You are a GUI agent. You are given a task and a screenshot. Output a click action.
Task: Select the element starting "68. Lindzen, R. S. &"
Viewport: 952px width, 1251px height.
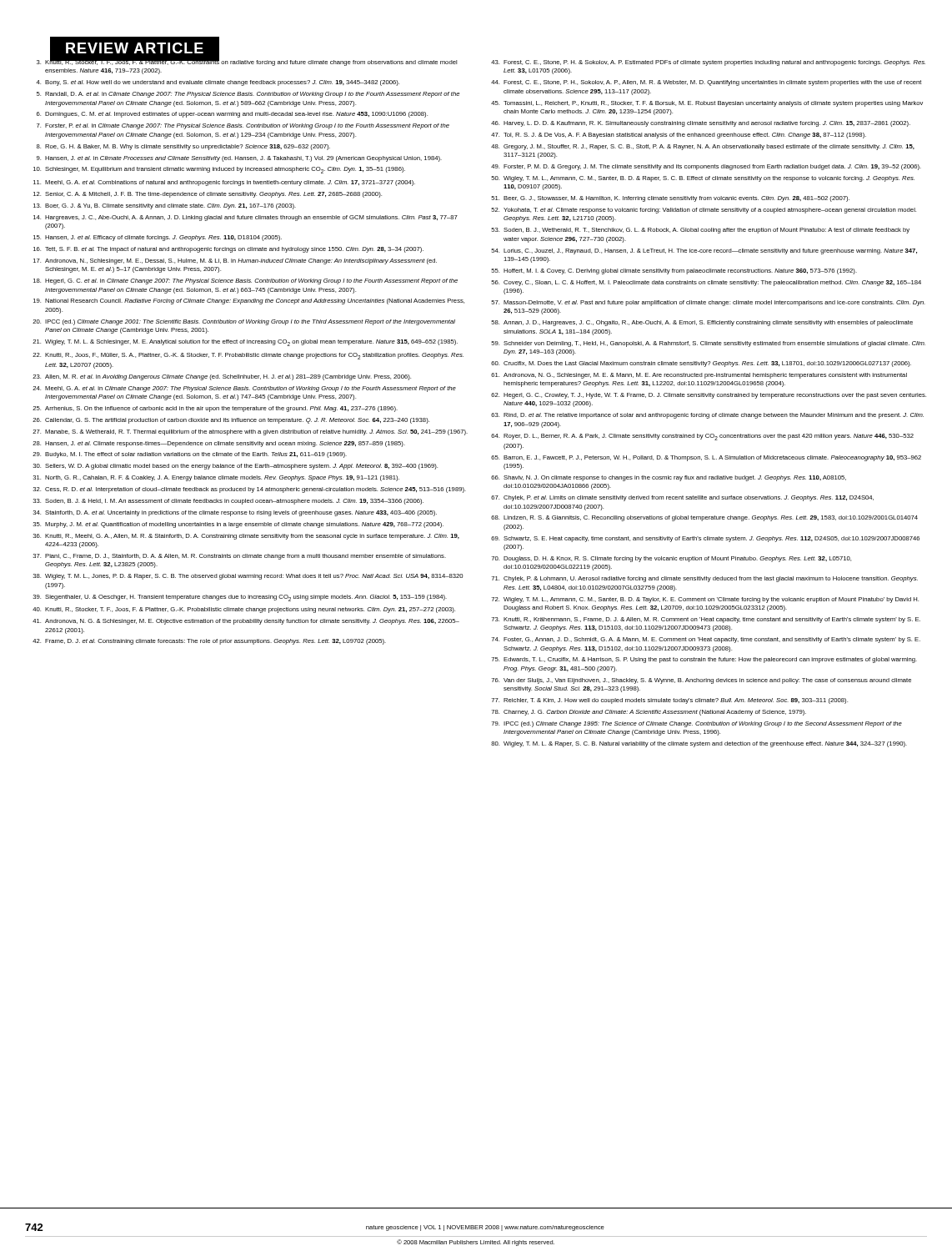705,523
